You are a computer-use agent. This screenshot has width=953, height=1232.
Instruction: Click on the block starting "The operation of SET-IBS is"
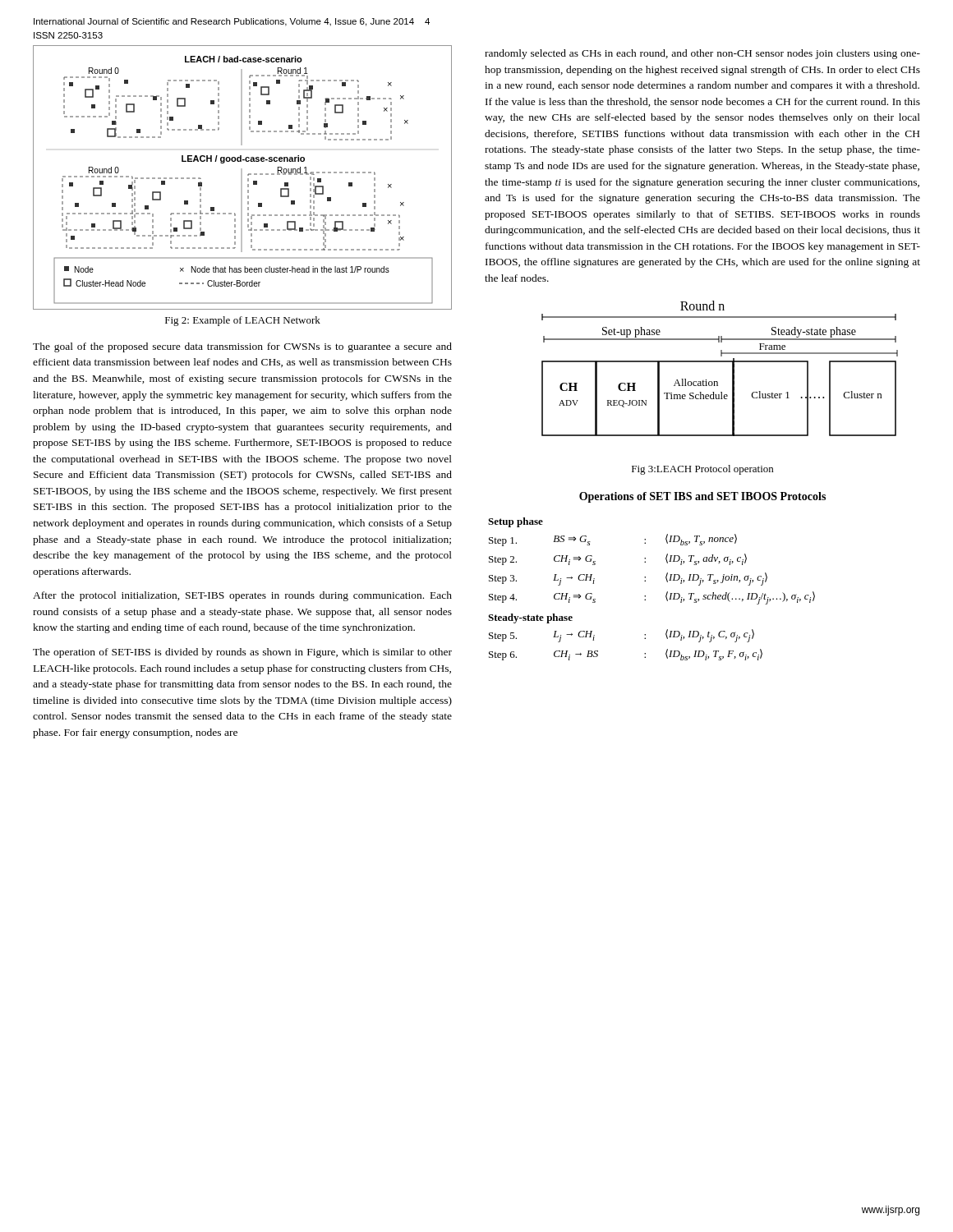click(242, 692)
